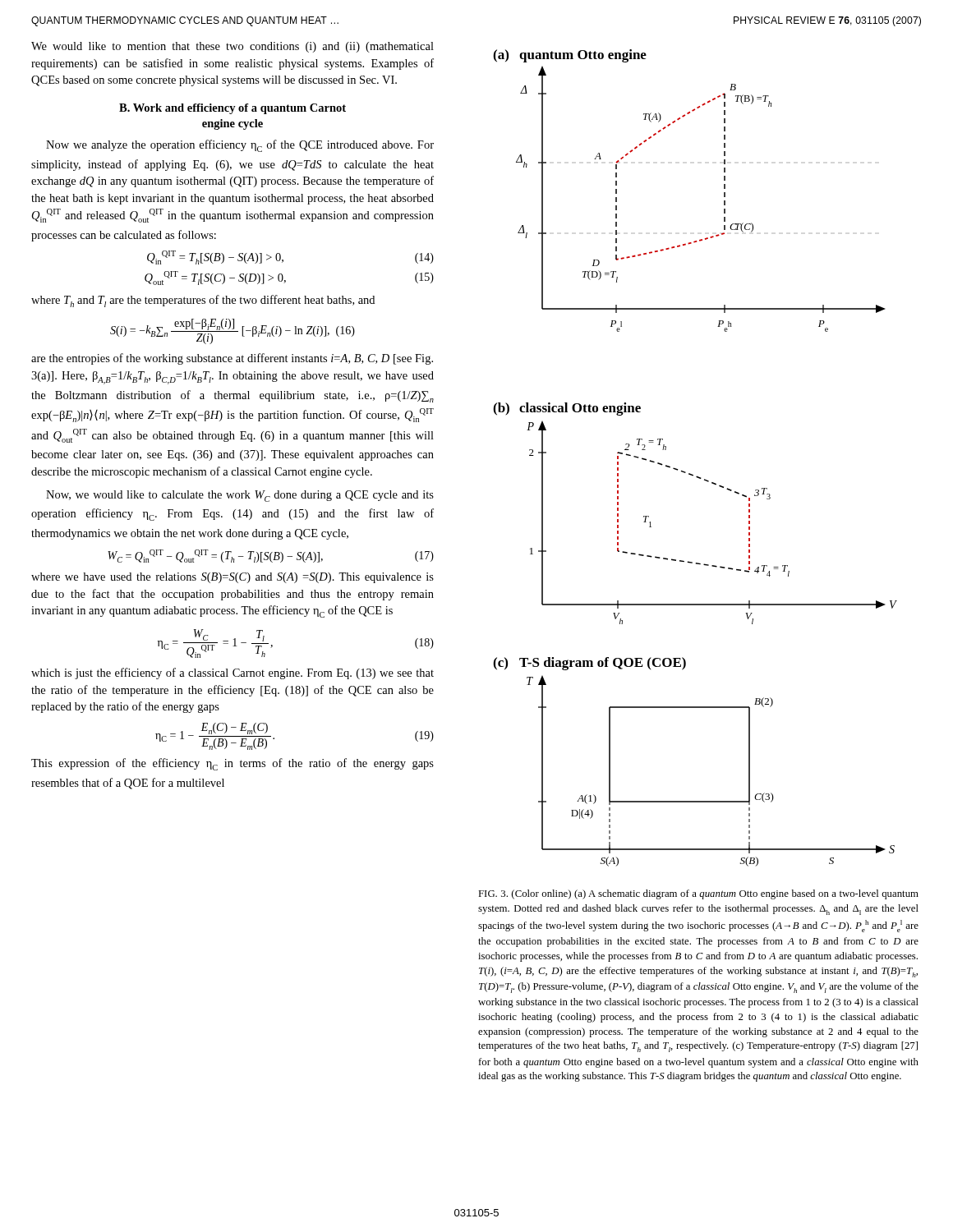The width and height of the screenshot is (953, 1232).
Task: Find the block starting "S(i) = −kB∑n exp[−βiEn(i)] Z(i) [−βiEn(i) −"
Action: (233, 331)
